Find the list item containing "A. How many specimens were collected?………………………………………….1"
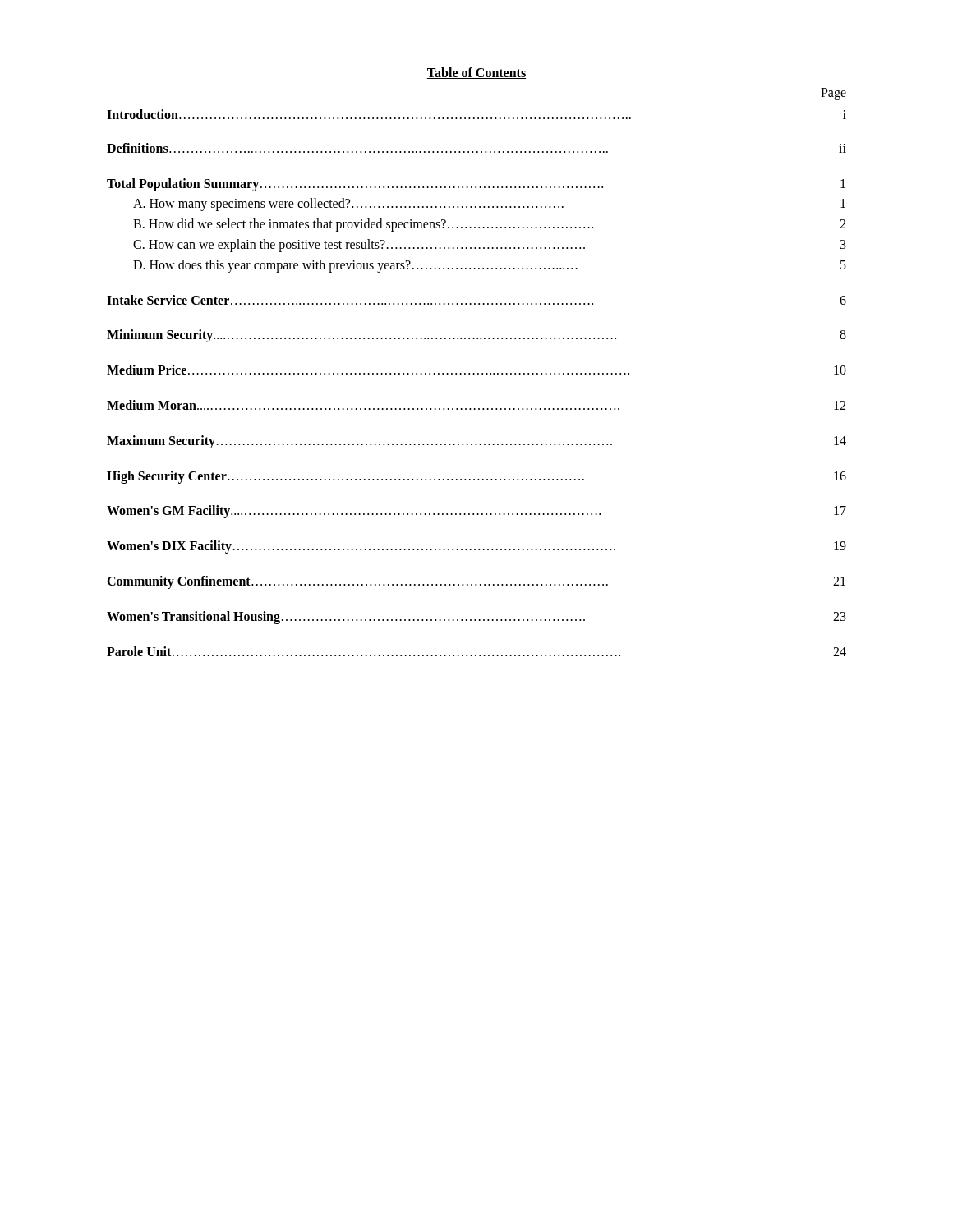The height and width of the screenshot is (1232, 953). [490, 204]
